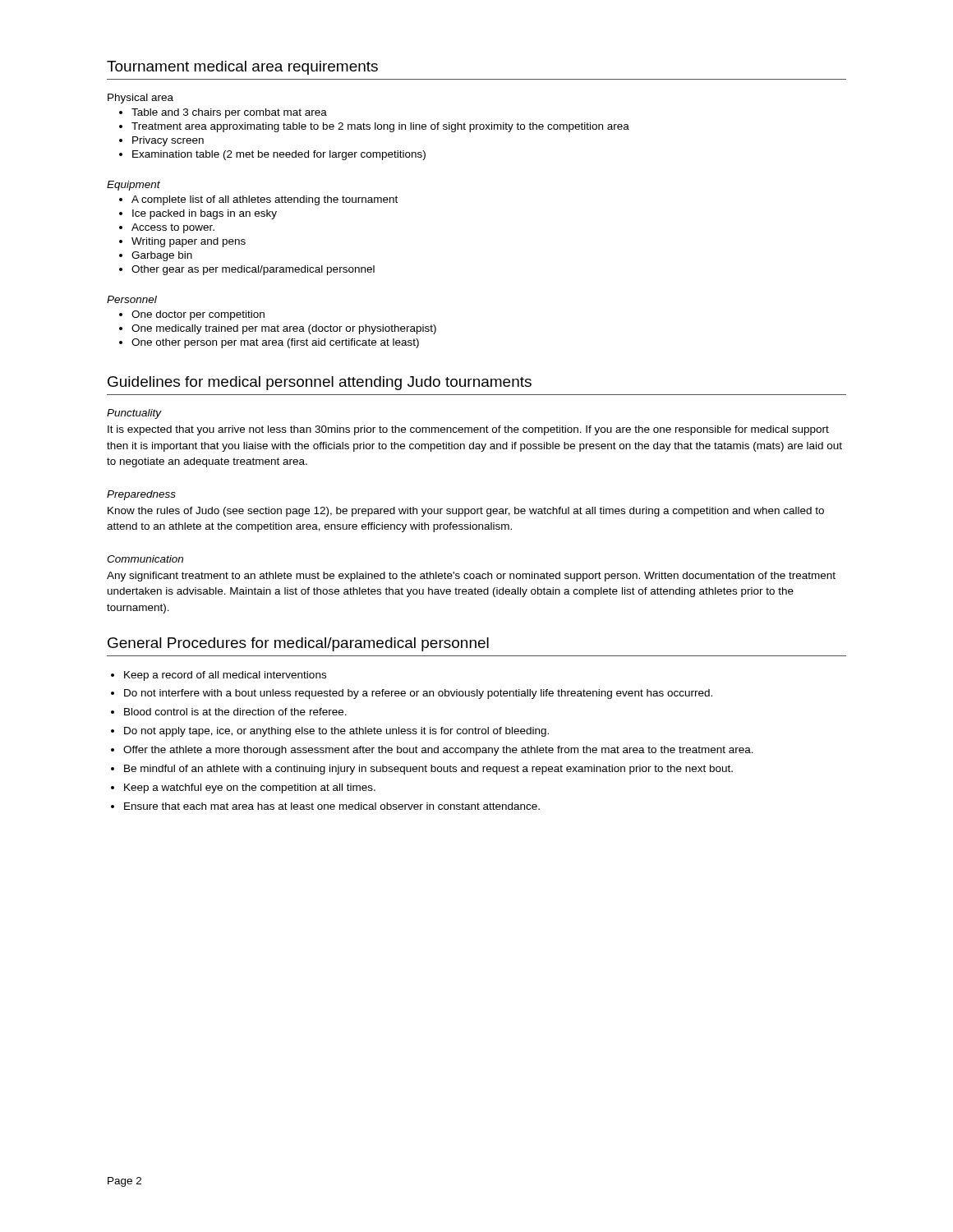This screenshot has height=1232, width=953.
Task: Point to the passage starting "Tournament medical area requirements"
Action: [476, 69]
